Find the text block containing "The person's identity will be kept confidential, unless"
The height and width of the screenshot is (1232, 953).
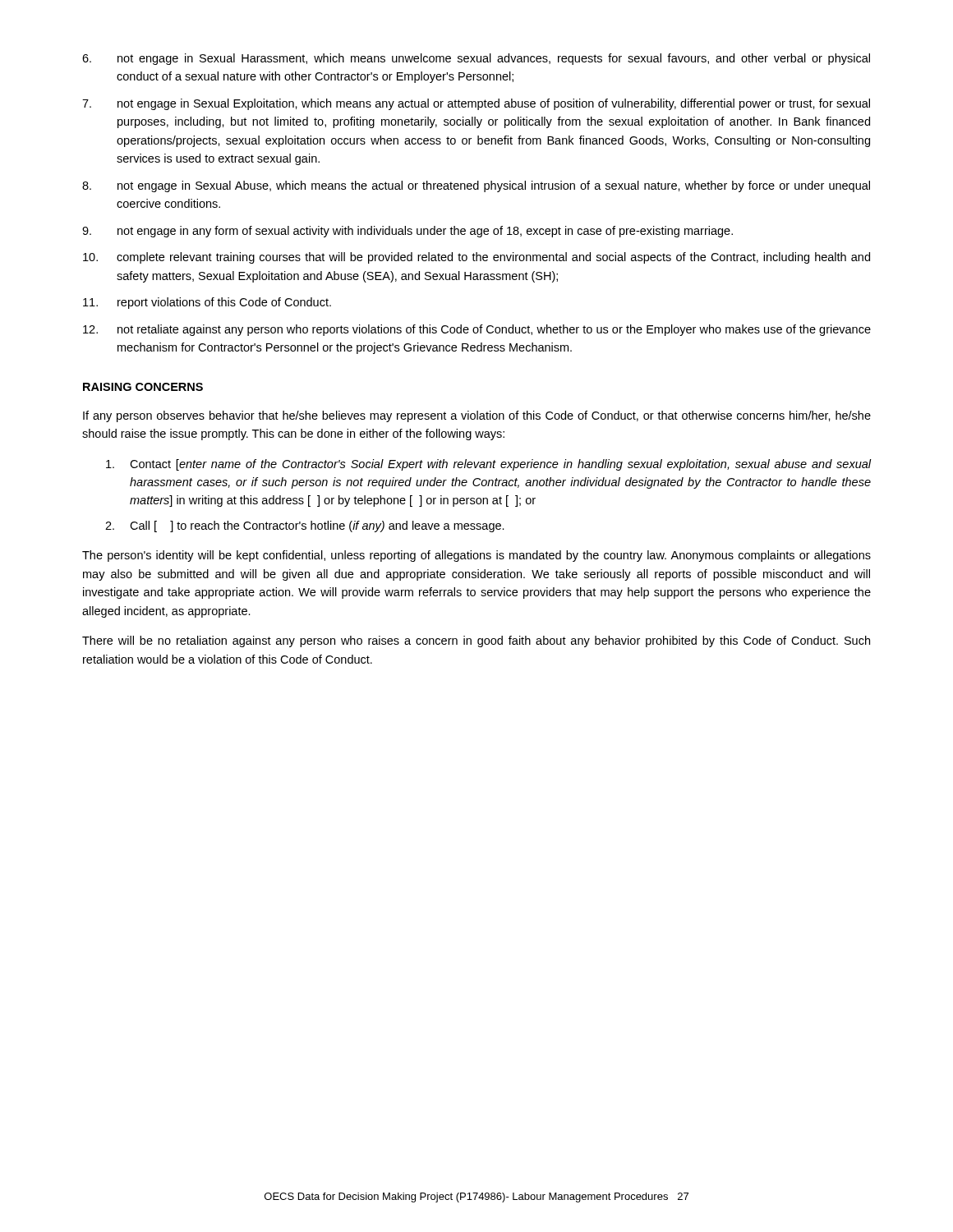coord(476,583)
